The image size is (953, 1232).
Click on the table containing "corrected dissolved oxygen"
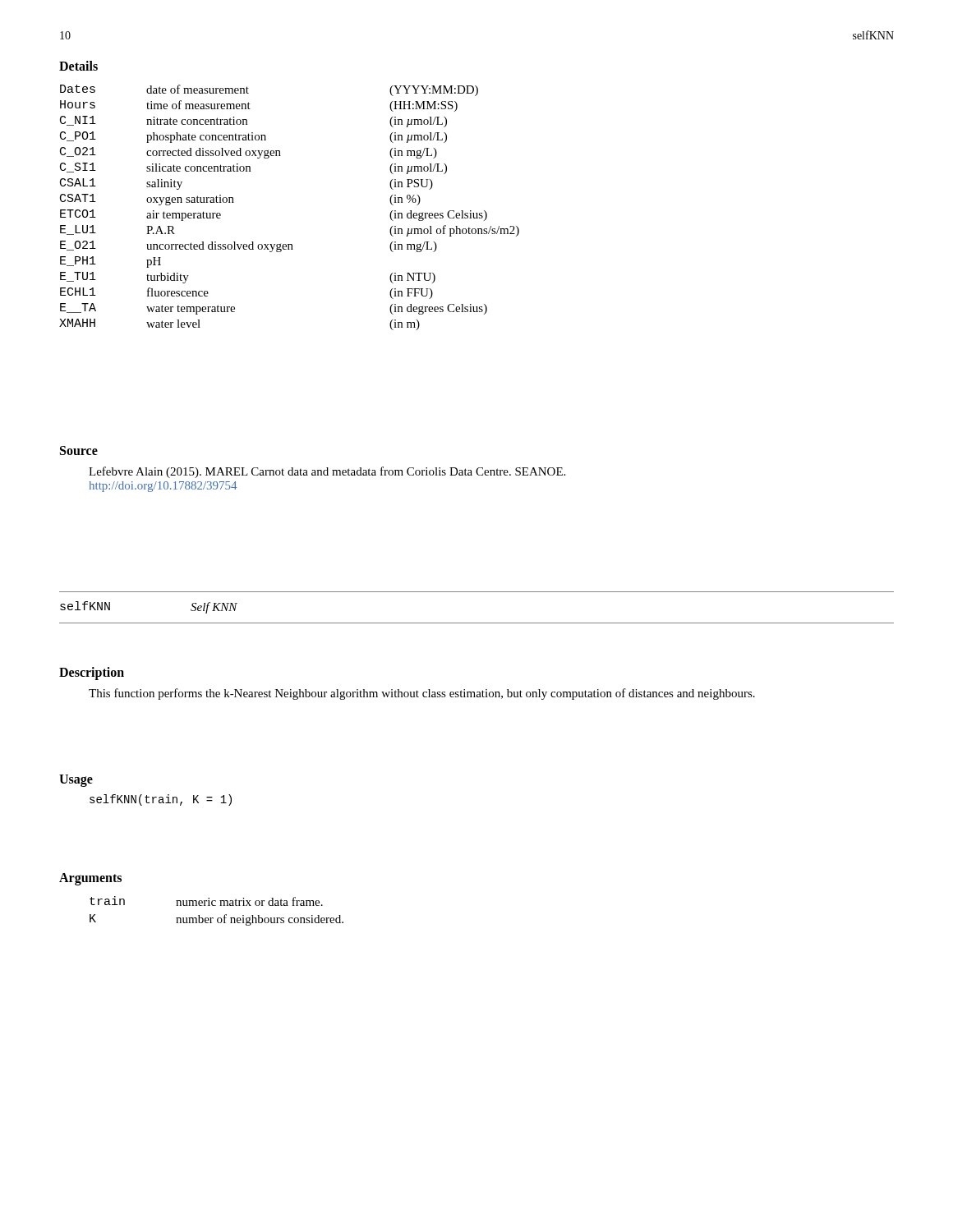pos(476,207)
